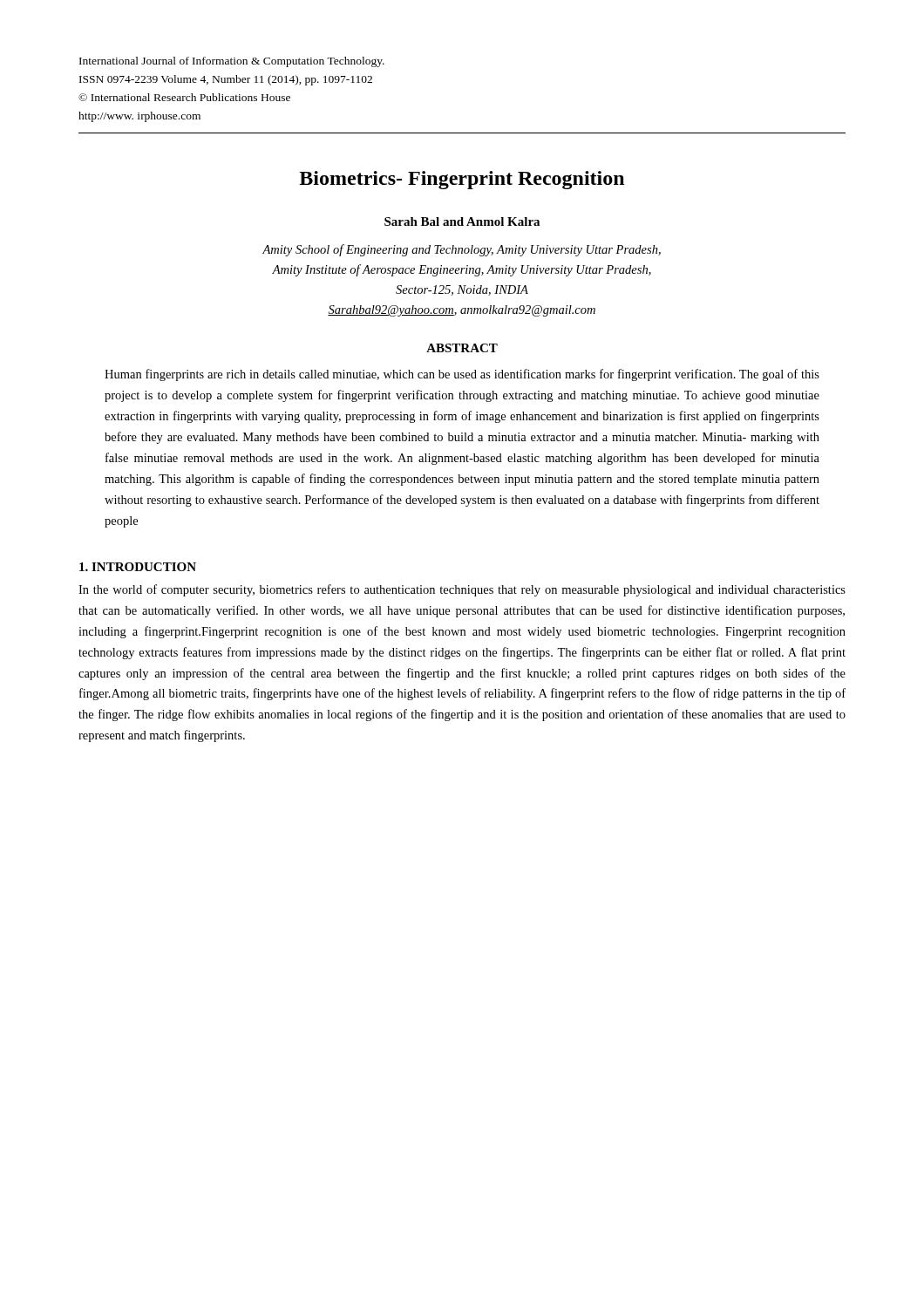
Task: Click on the block starting "Human fingerprints are rich in details called minutiae,"
Action: (x=462, y=448)
